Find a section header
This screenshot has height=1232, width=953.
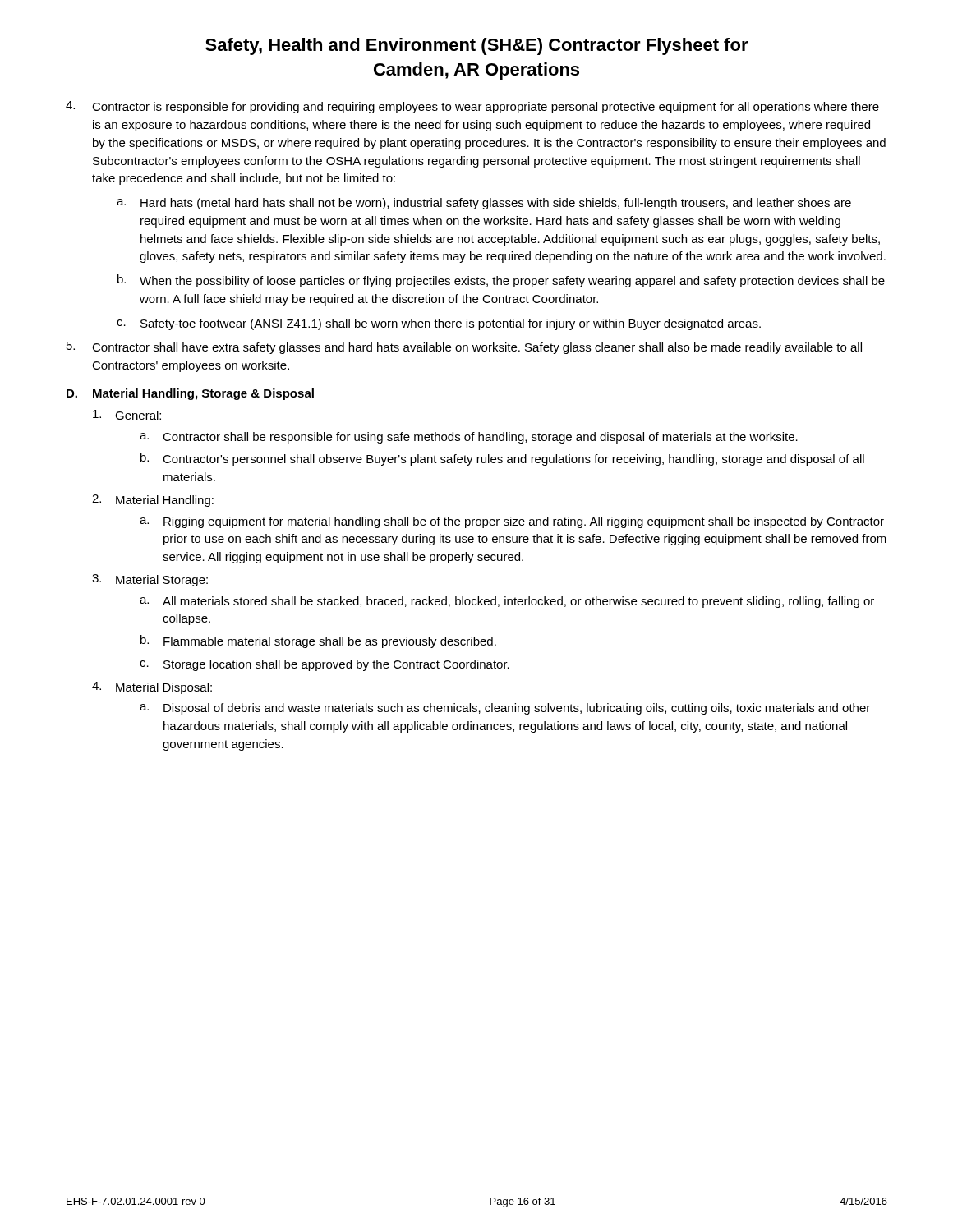coord(190,393)
